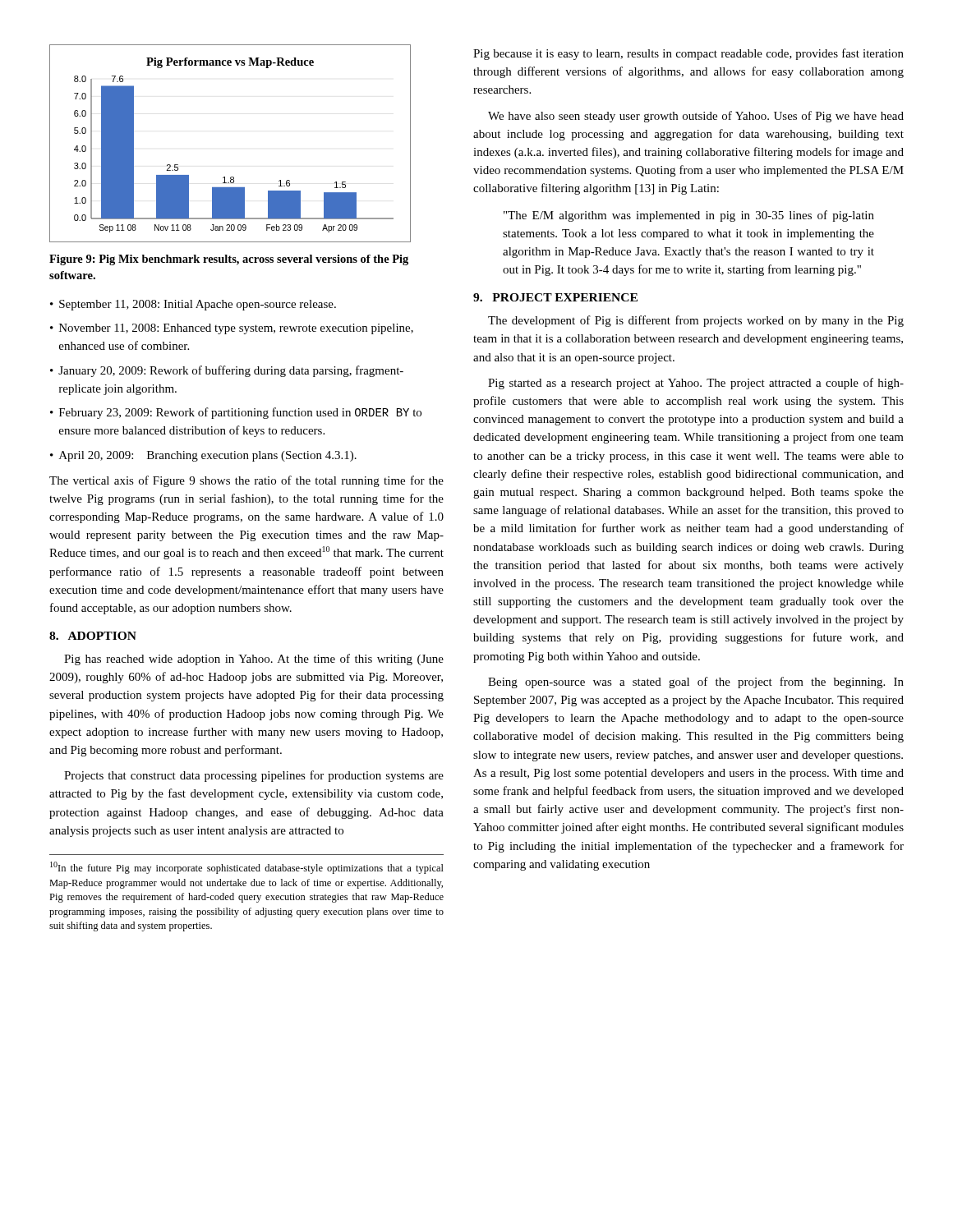Locate the region starting "Pig has reached wide adoption in Yahoo."
This screenshot has width=953, height=1232.
(246, 745)
